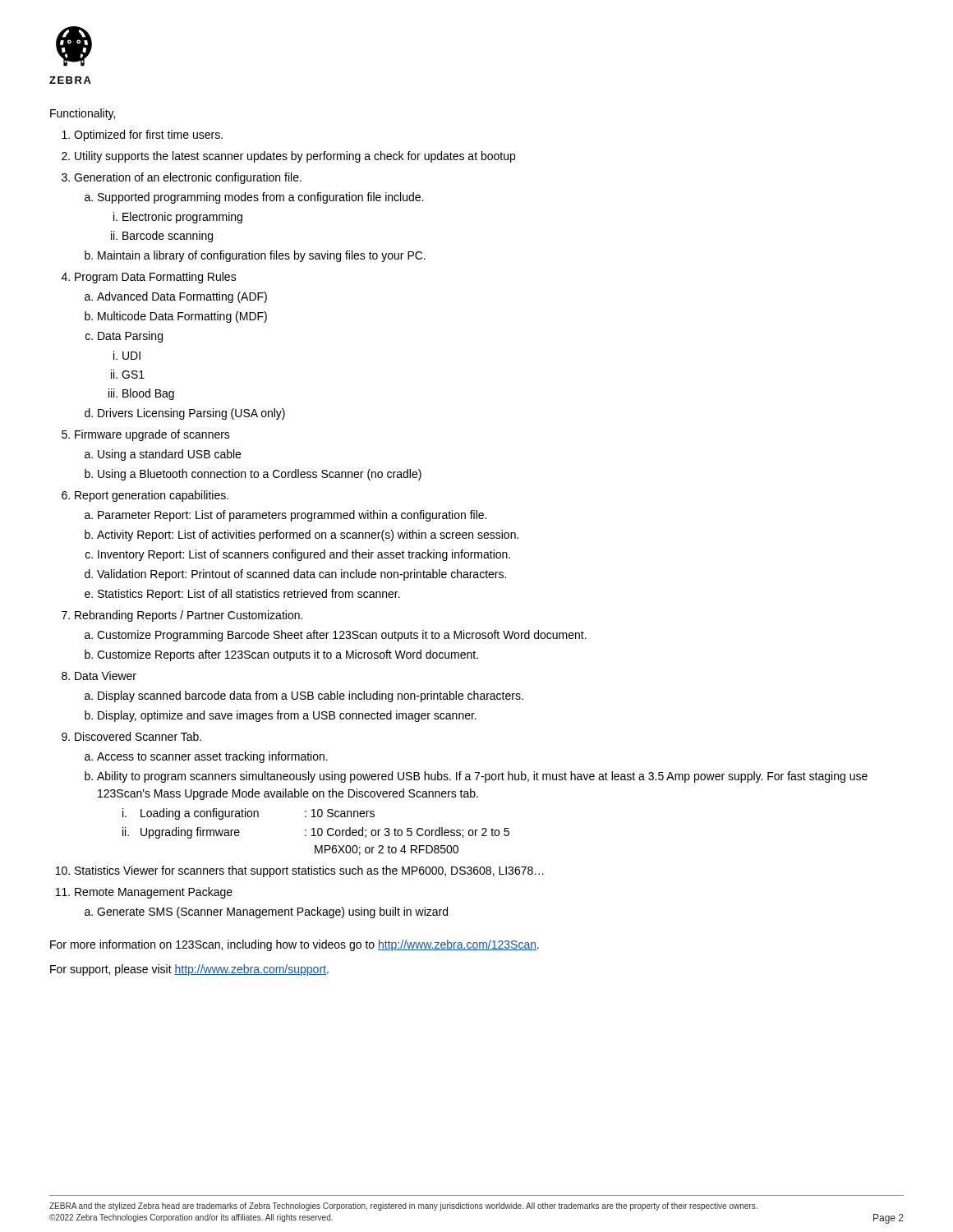
Task: Point to the text starting "Using a standard"
Action: [169, 454]
